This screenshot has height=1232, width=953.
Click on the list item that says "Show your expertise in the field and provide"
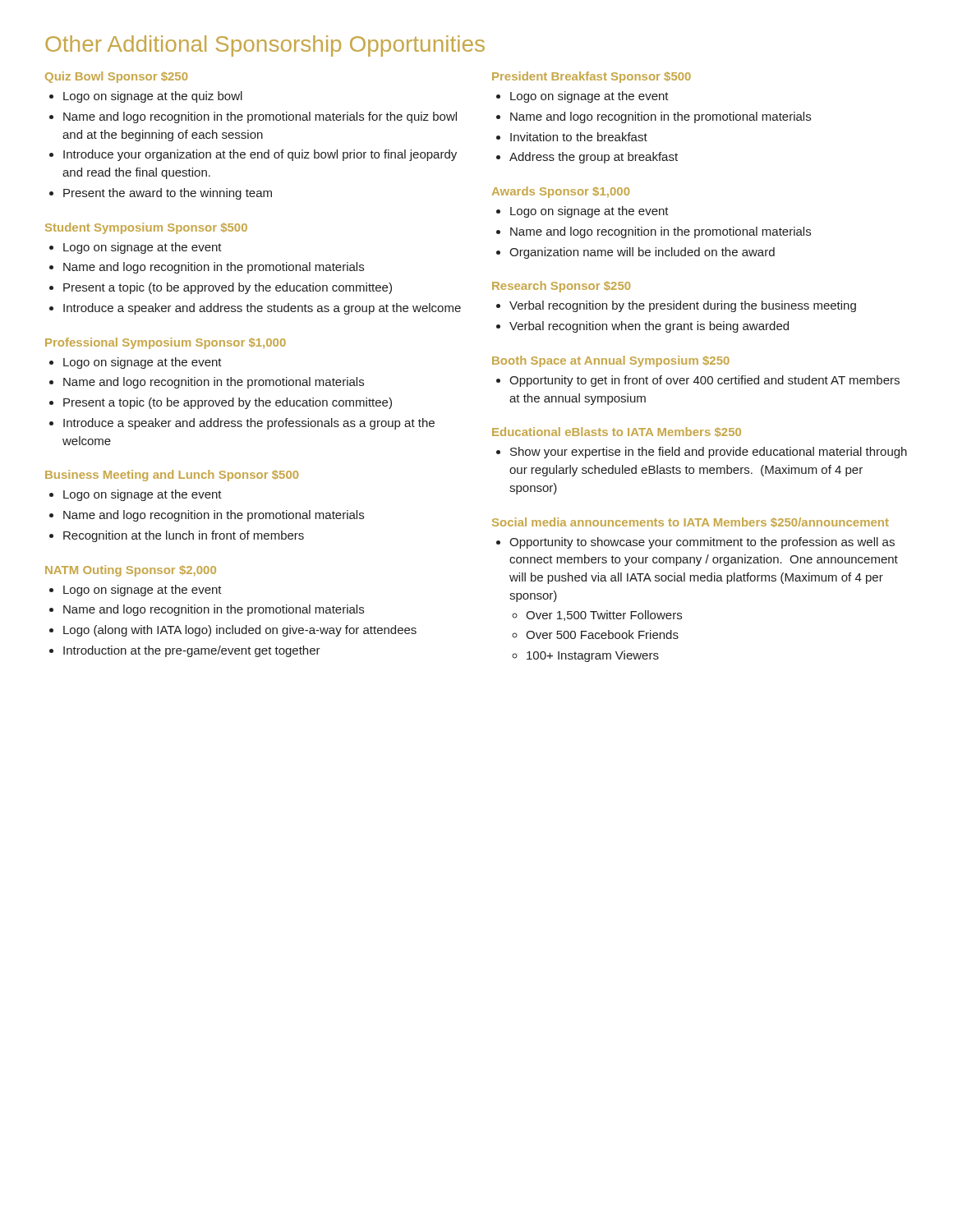pyautogui.click(x=708, y=469)
